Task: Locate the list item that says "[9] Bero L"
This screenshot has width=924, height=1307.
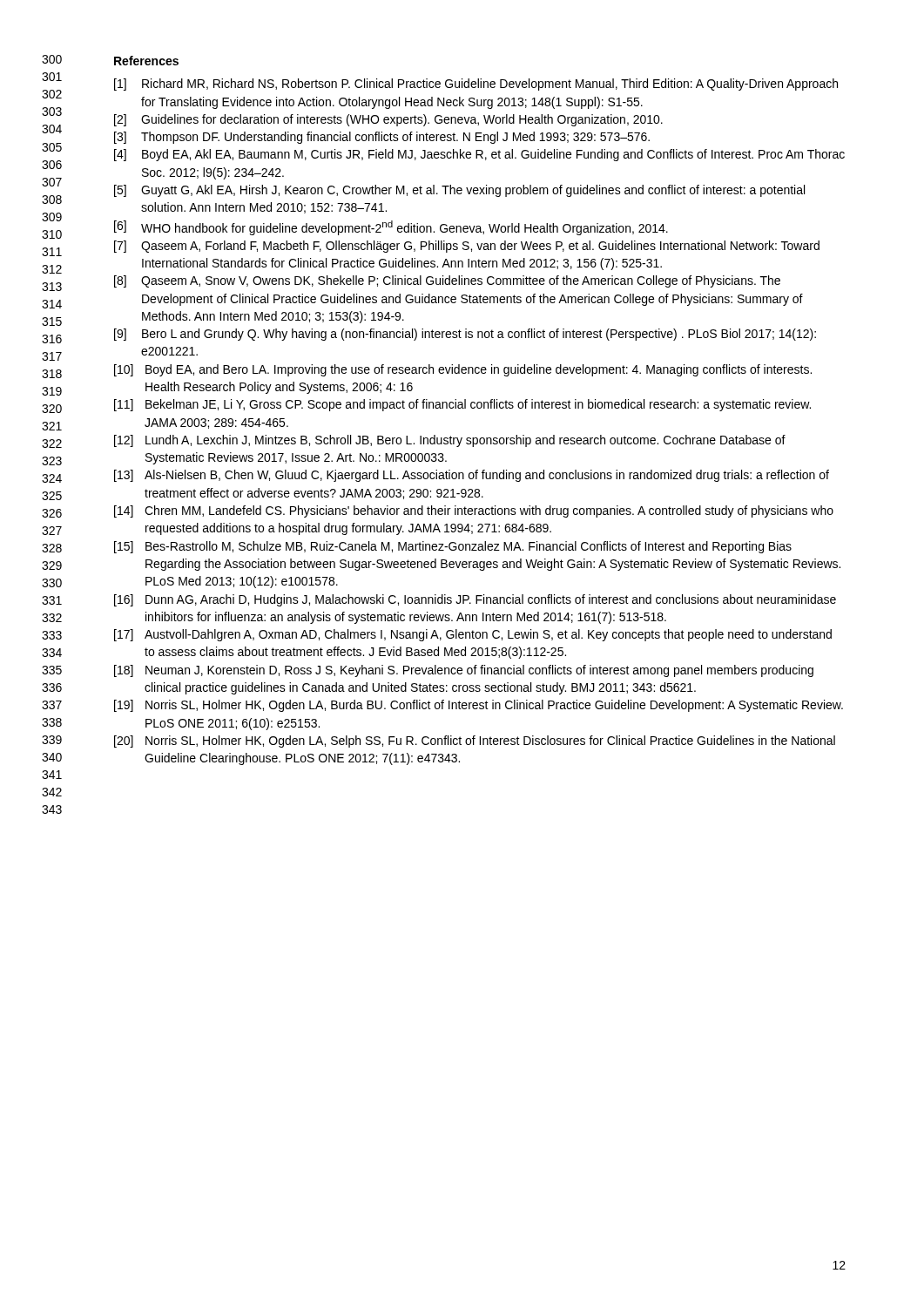Action: click(479, 343)
